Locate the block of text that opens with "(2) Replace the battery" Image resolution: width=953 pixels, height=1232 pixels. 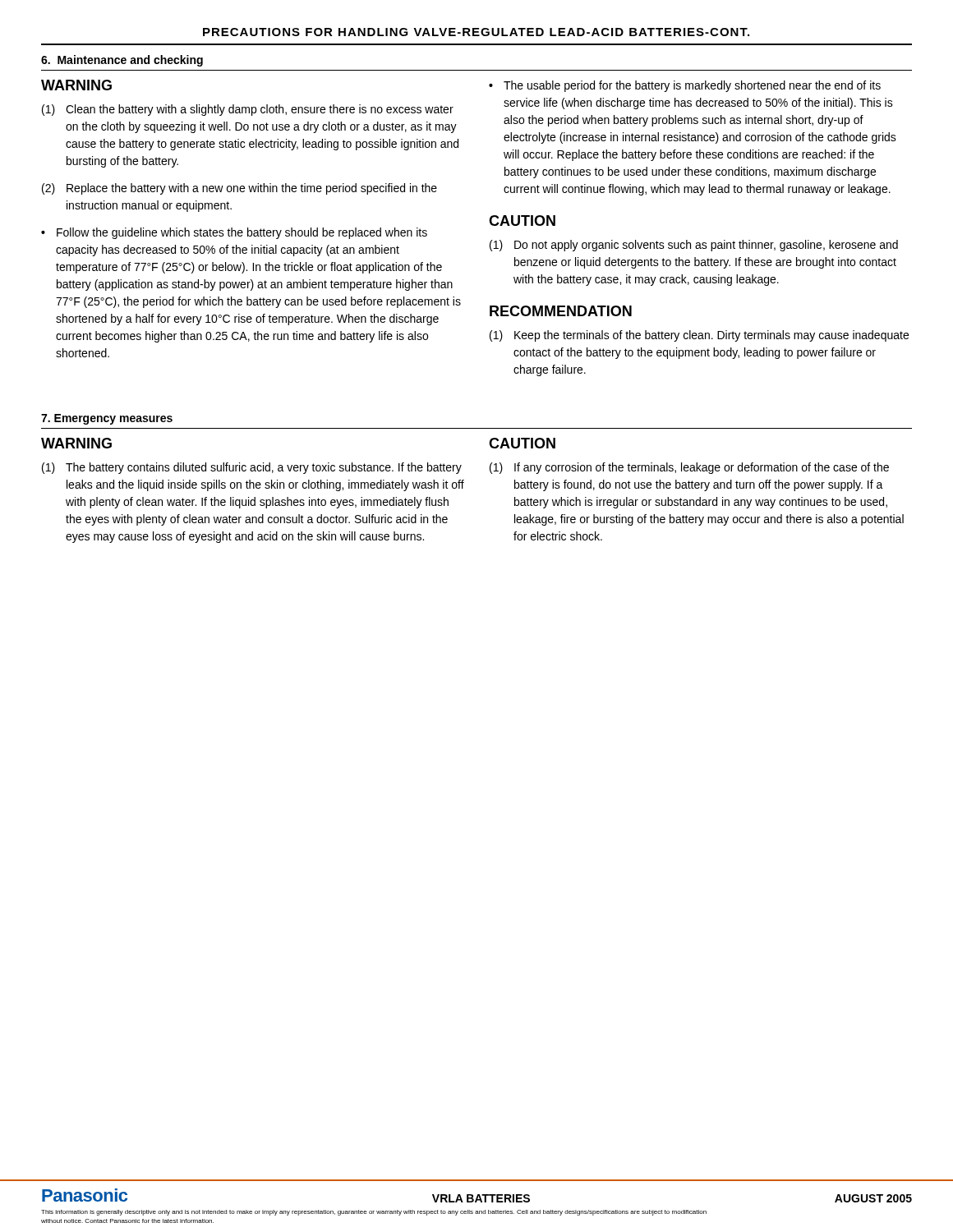point(253,197)
